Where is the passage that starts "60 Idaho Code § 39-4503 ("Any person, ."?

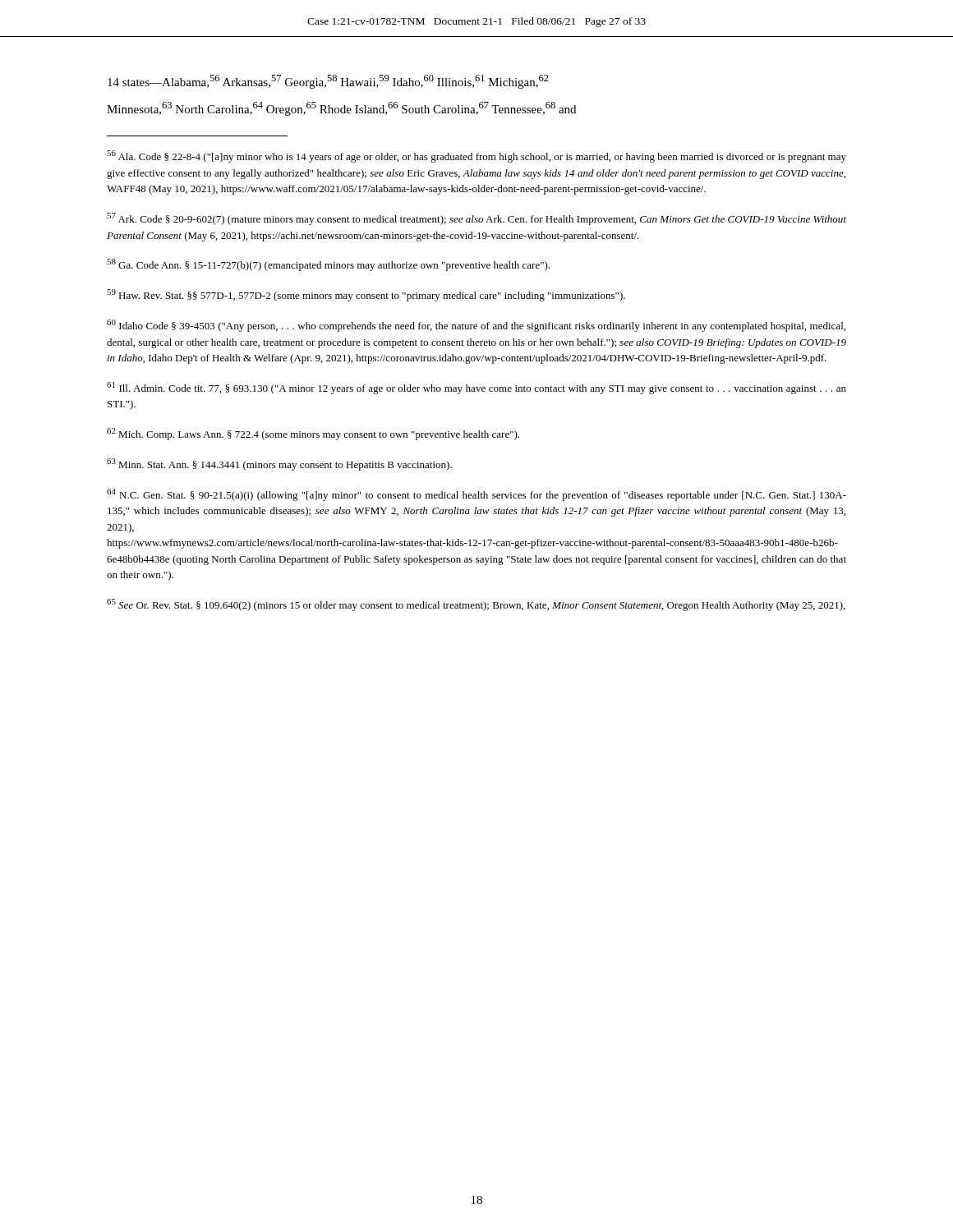tap(476, 340)
